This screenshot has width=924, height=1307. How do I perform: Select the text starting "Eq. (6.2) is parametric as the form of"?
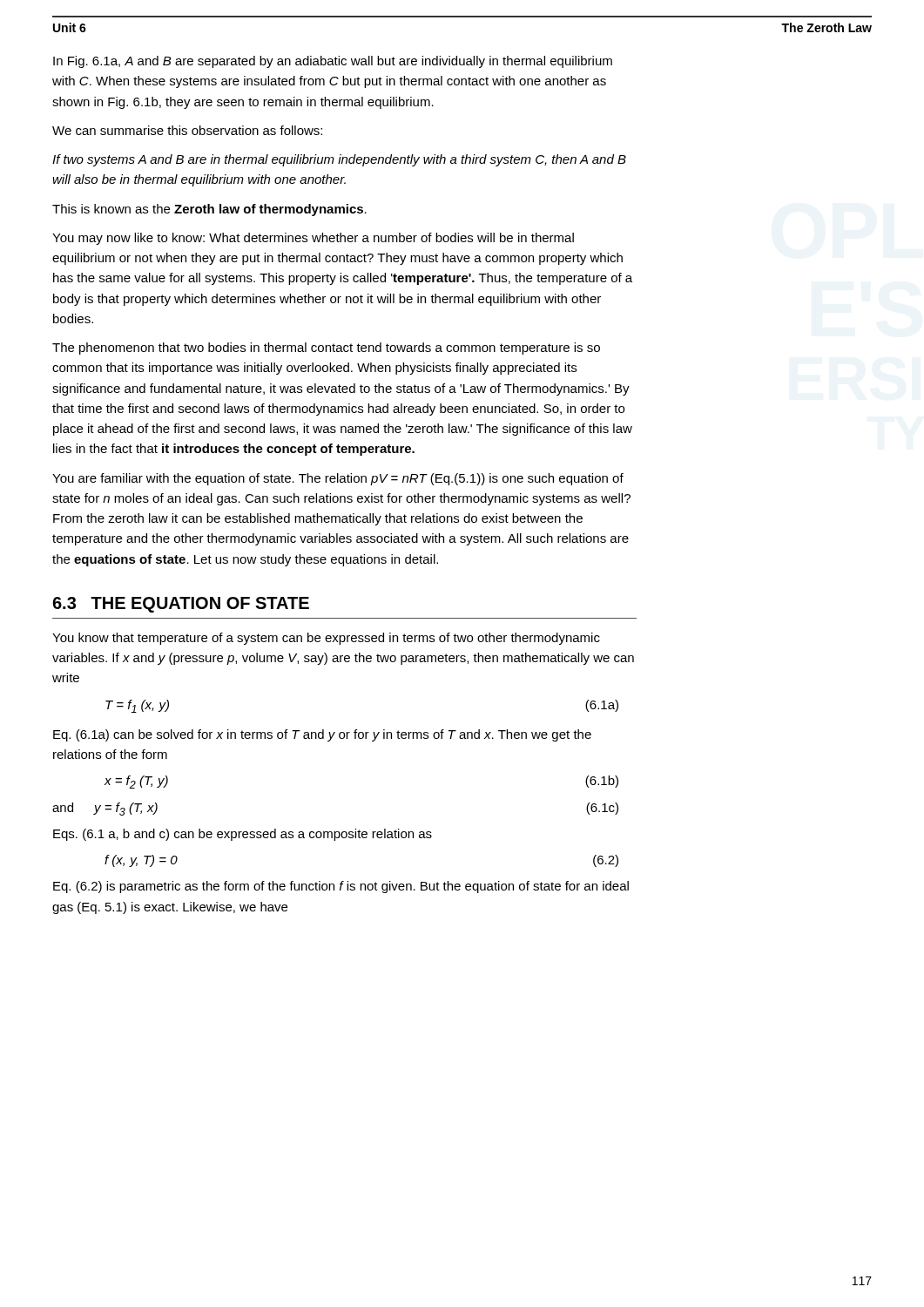[x=344, y=896]
